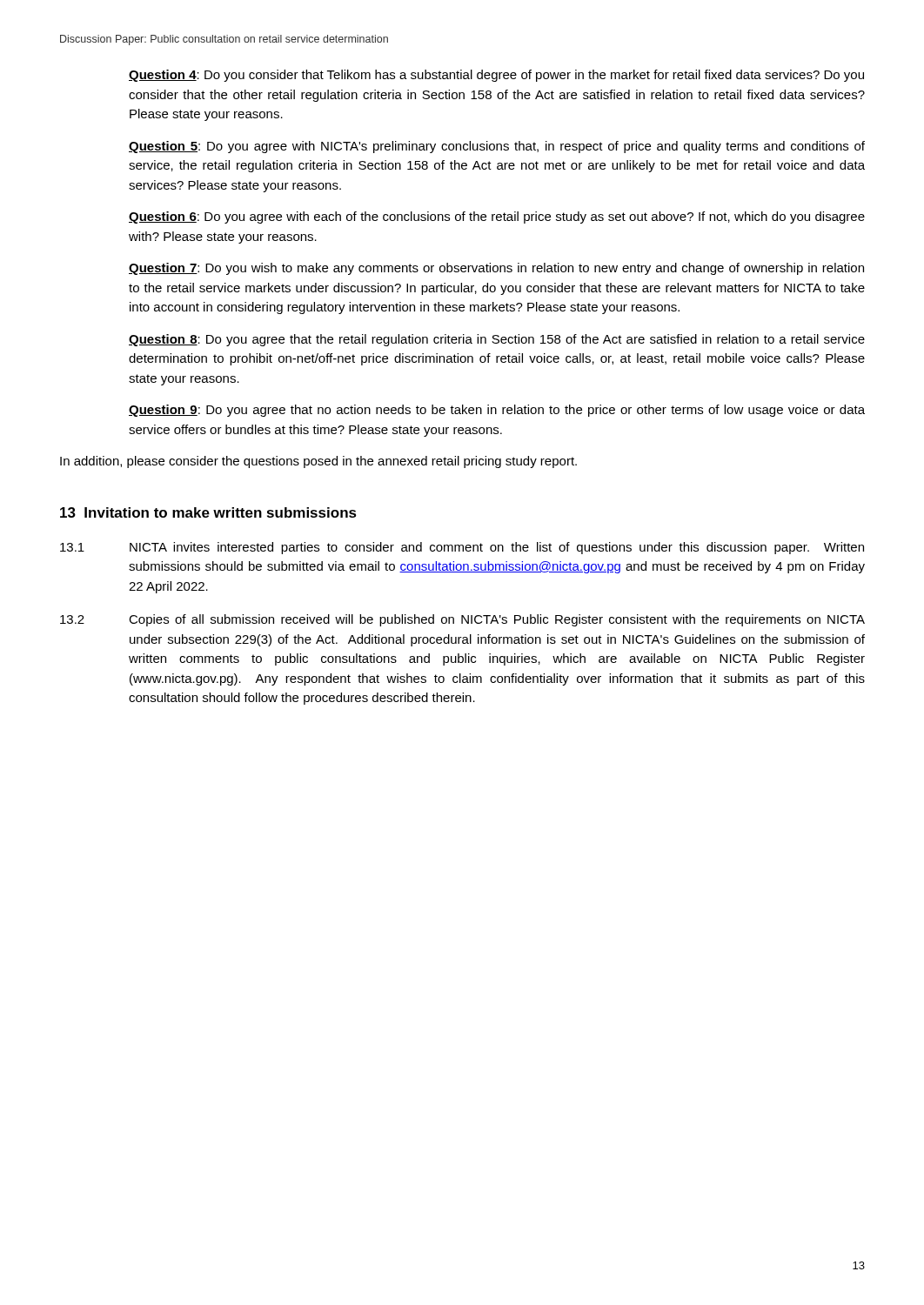This screenshot has height=1305, width=924.
Task: Point to the block beginning "2 Copies of"
Action: [x=462, y=659]
